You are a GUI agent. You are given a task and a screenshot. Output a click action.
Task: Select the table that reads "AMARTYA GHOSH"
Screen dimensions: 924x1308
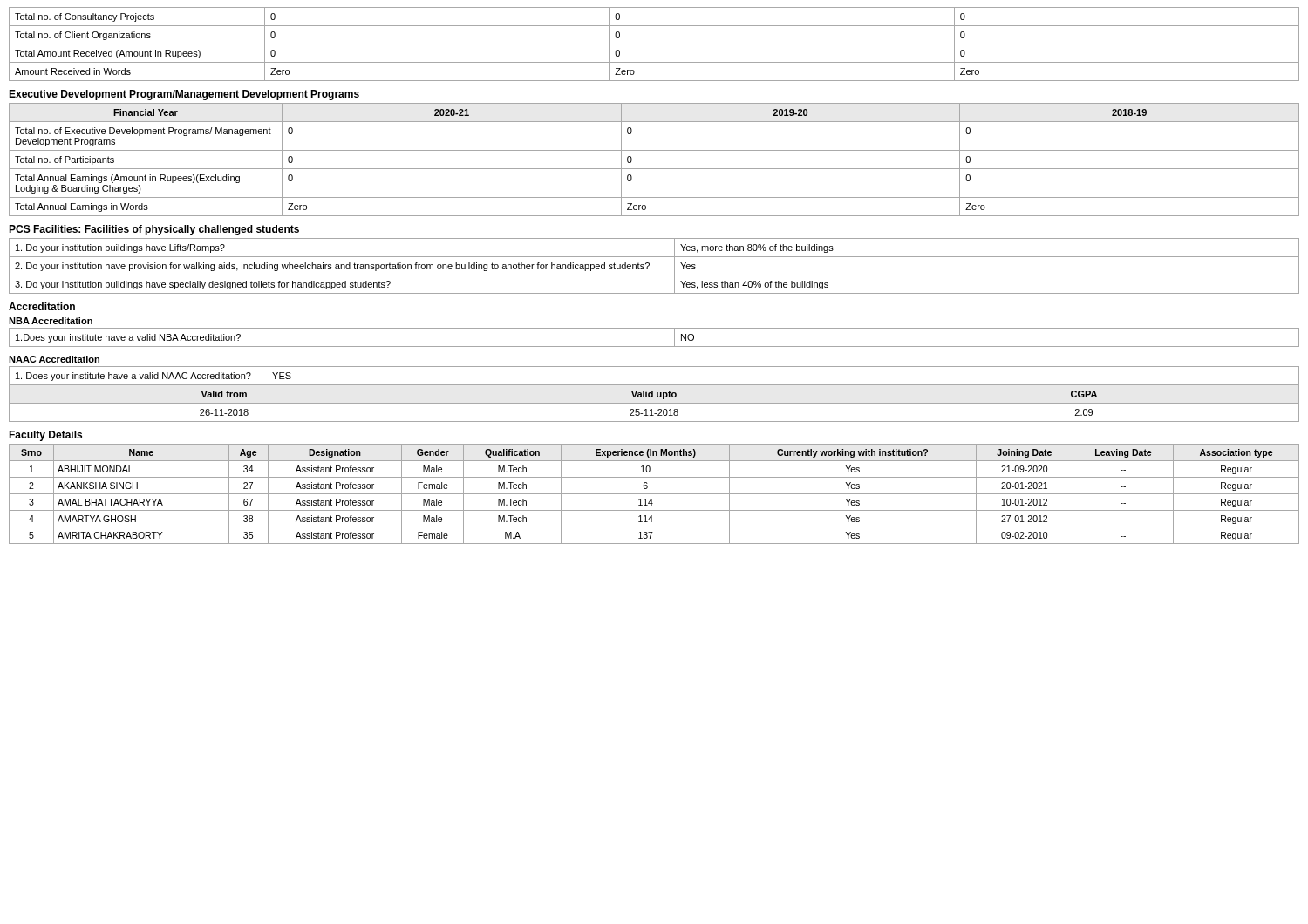pos(654,494)
